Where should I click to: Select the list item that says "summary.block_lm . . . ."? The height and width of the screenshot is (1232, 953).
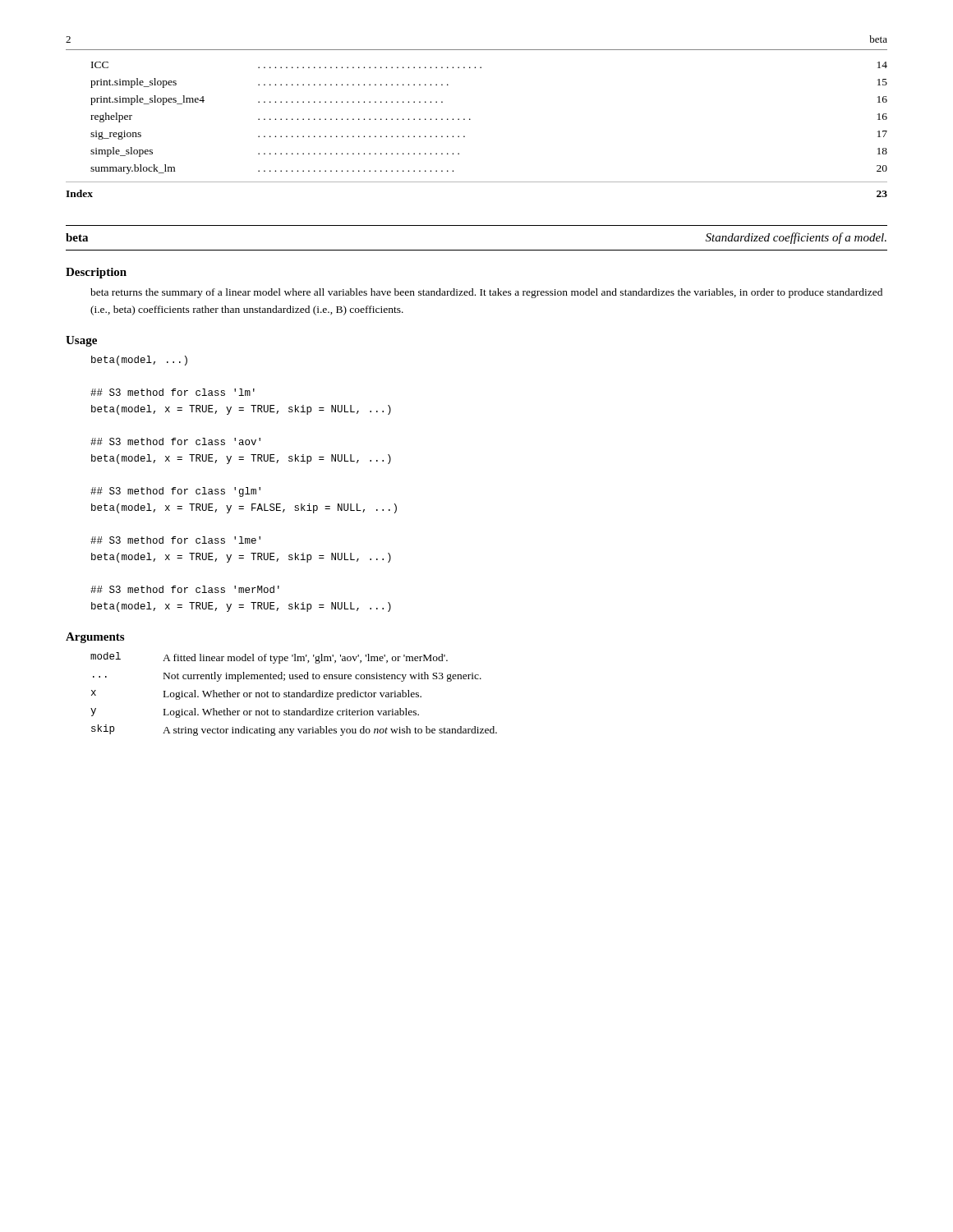135,169
